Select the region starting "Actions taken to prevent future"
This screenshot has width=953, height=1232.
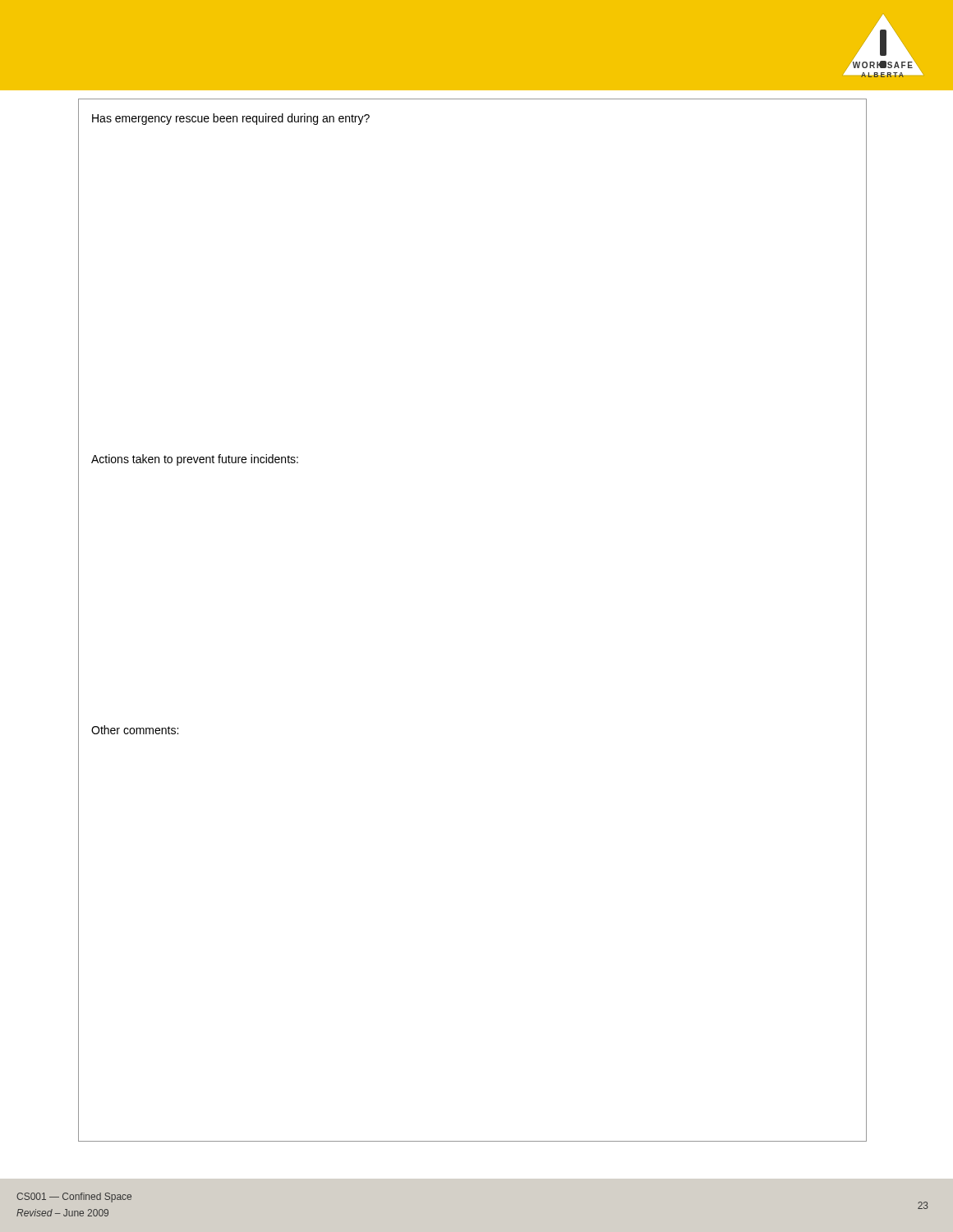pyautogui.click(x=195, y=459)
